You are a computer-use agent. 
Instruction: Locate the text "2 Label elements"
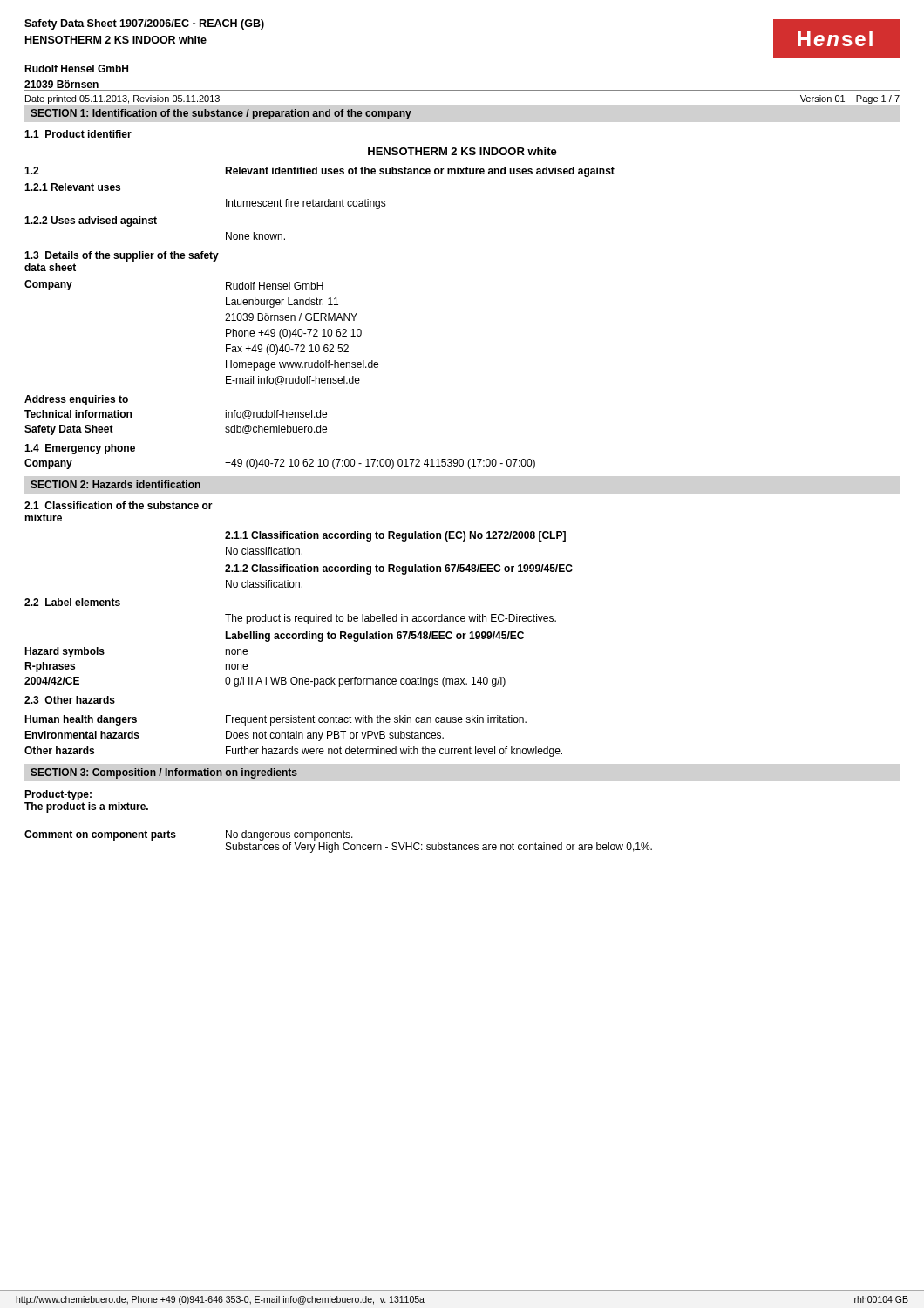125,603
